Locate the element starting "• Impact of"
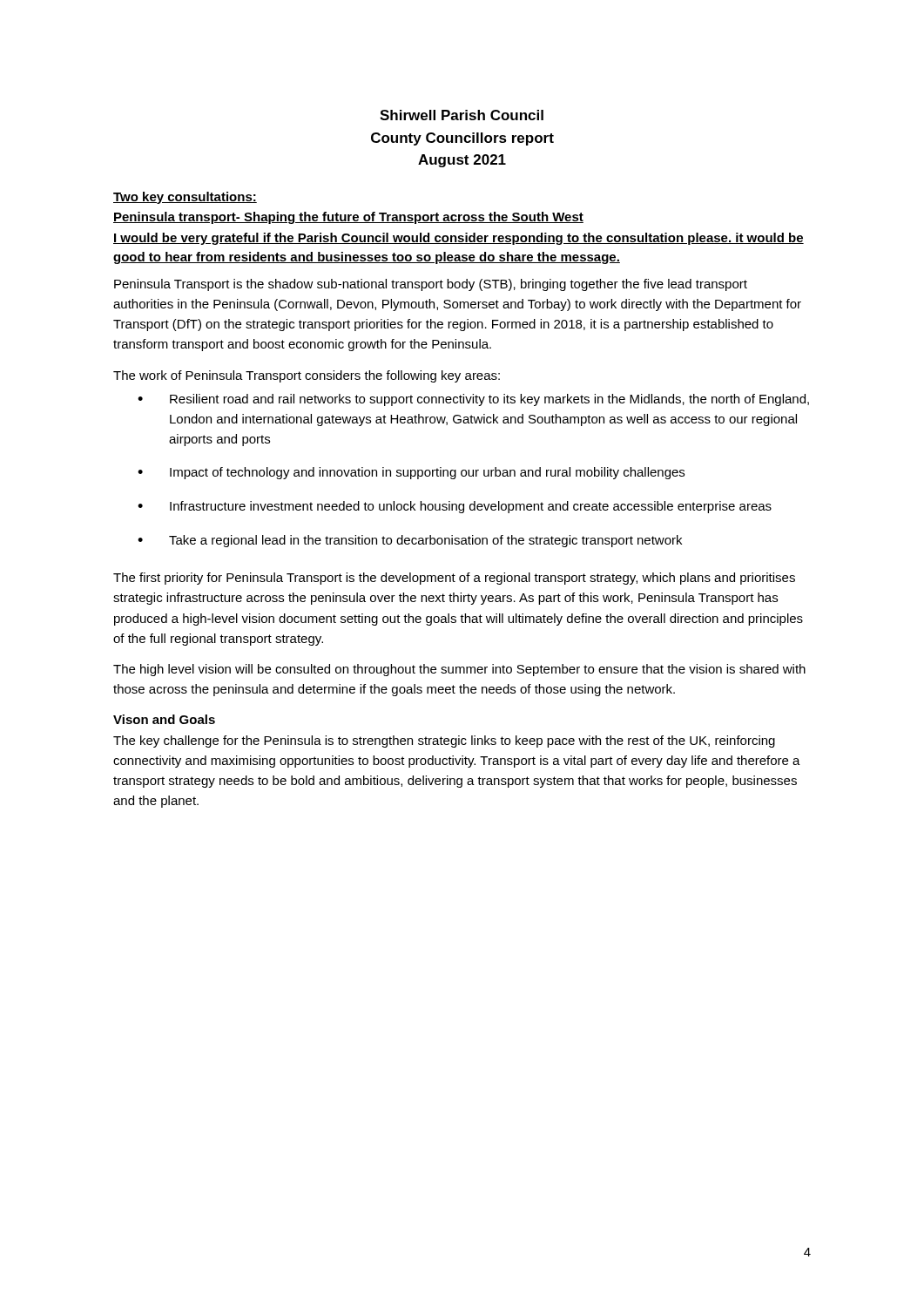Screen dimensions: 1307x924 [x=474, y=472]
